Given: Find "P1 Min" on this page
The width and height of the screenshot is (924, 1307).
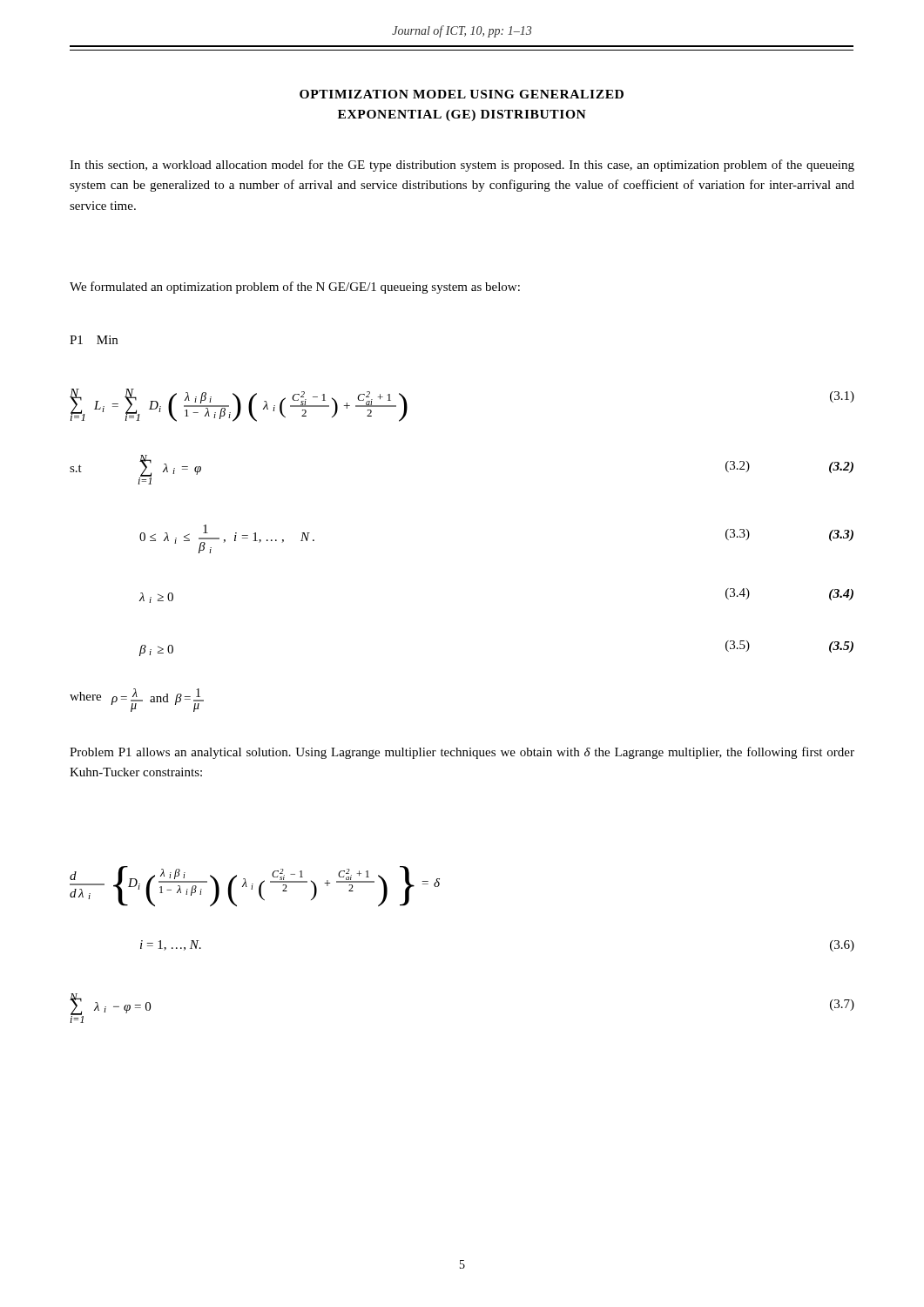Looking at the screenshot, I should [x=94, y=340].
